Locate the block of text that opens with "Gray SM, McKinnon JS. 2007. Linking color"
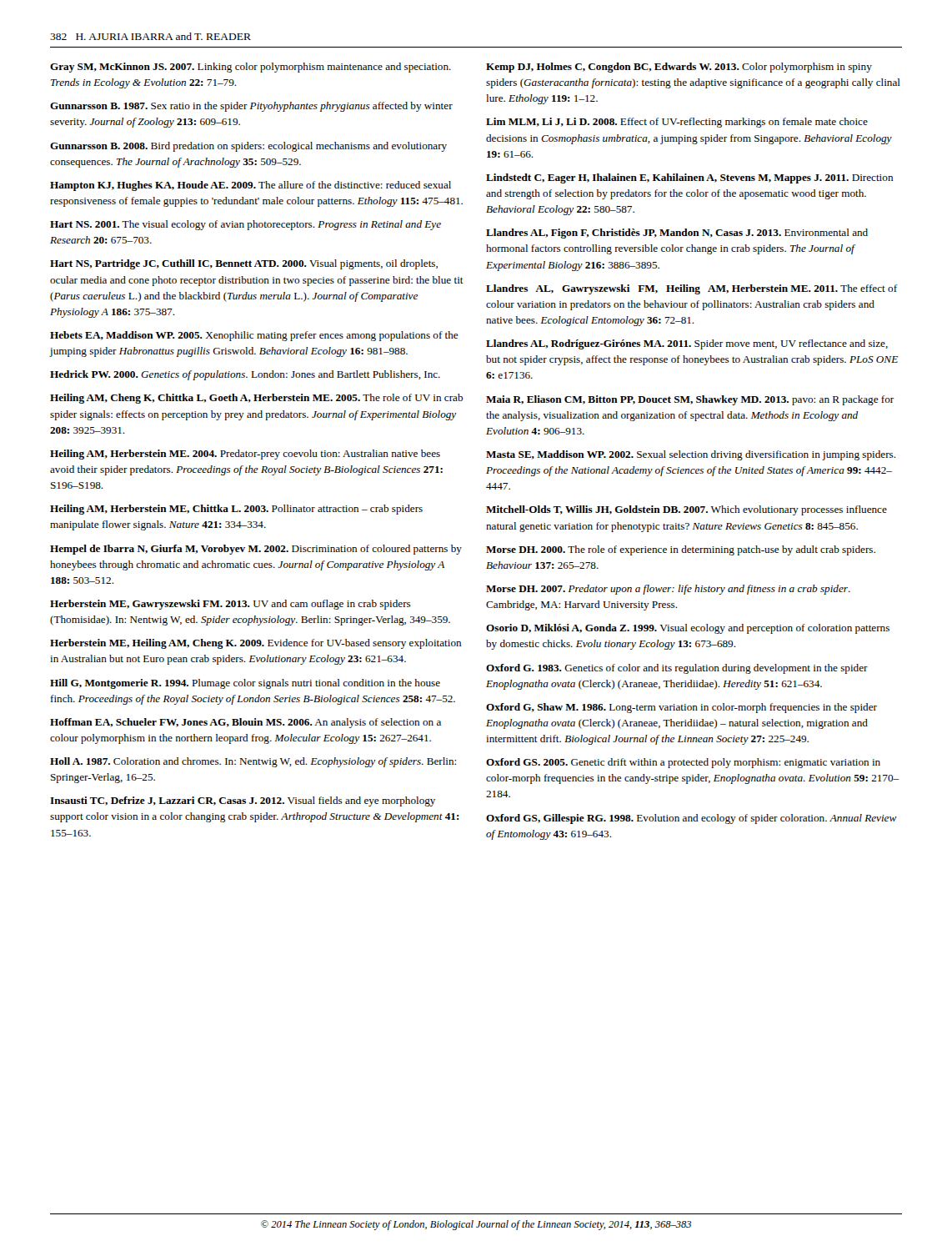The image size is (952, 1251). pyautogui.click(x=251, y=74)
